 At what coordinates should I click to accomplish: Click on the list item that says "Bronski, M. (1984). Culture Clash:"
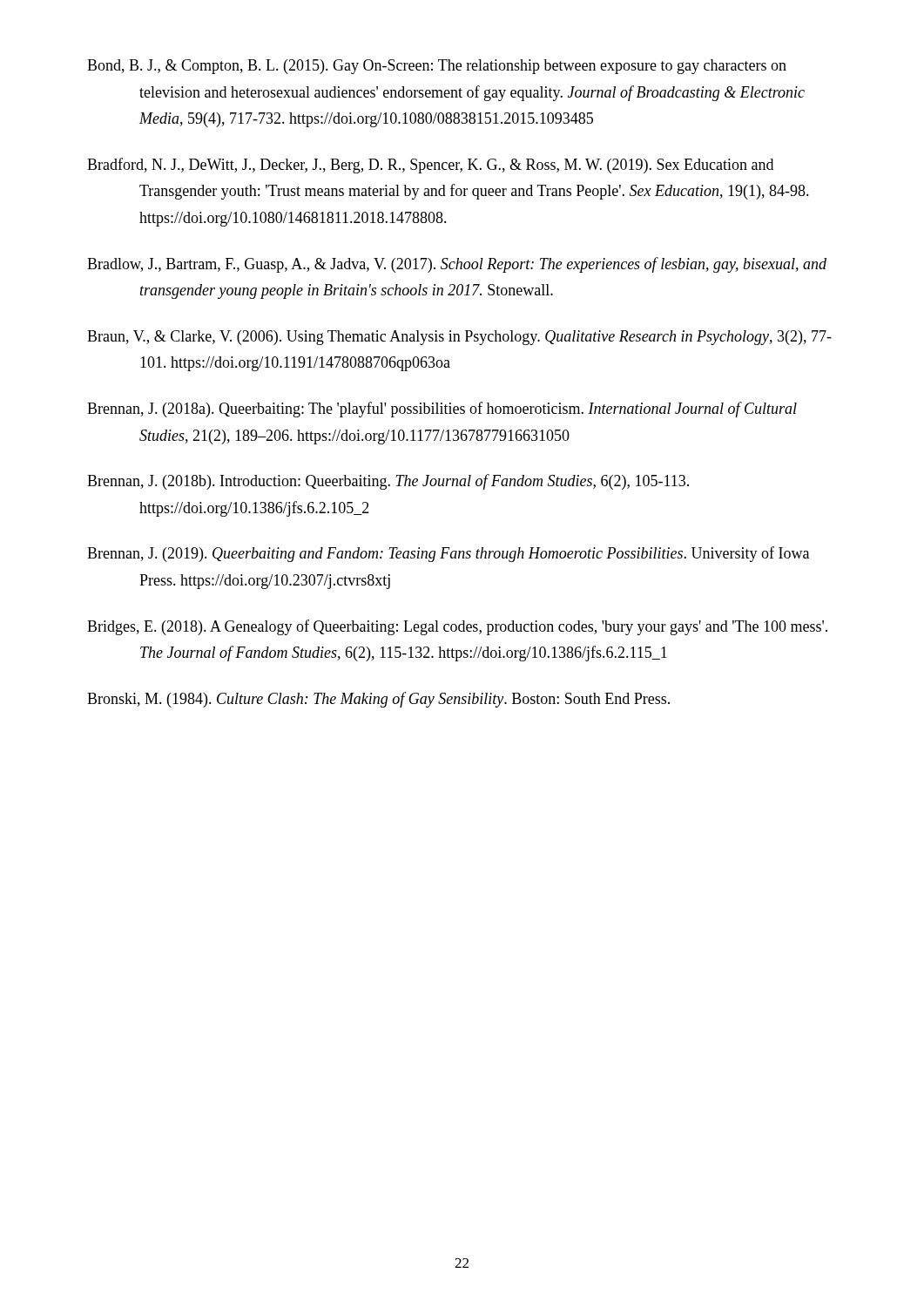379,699
